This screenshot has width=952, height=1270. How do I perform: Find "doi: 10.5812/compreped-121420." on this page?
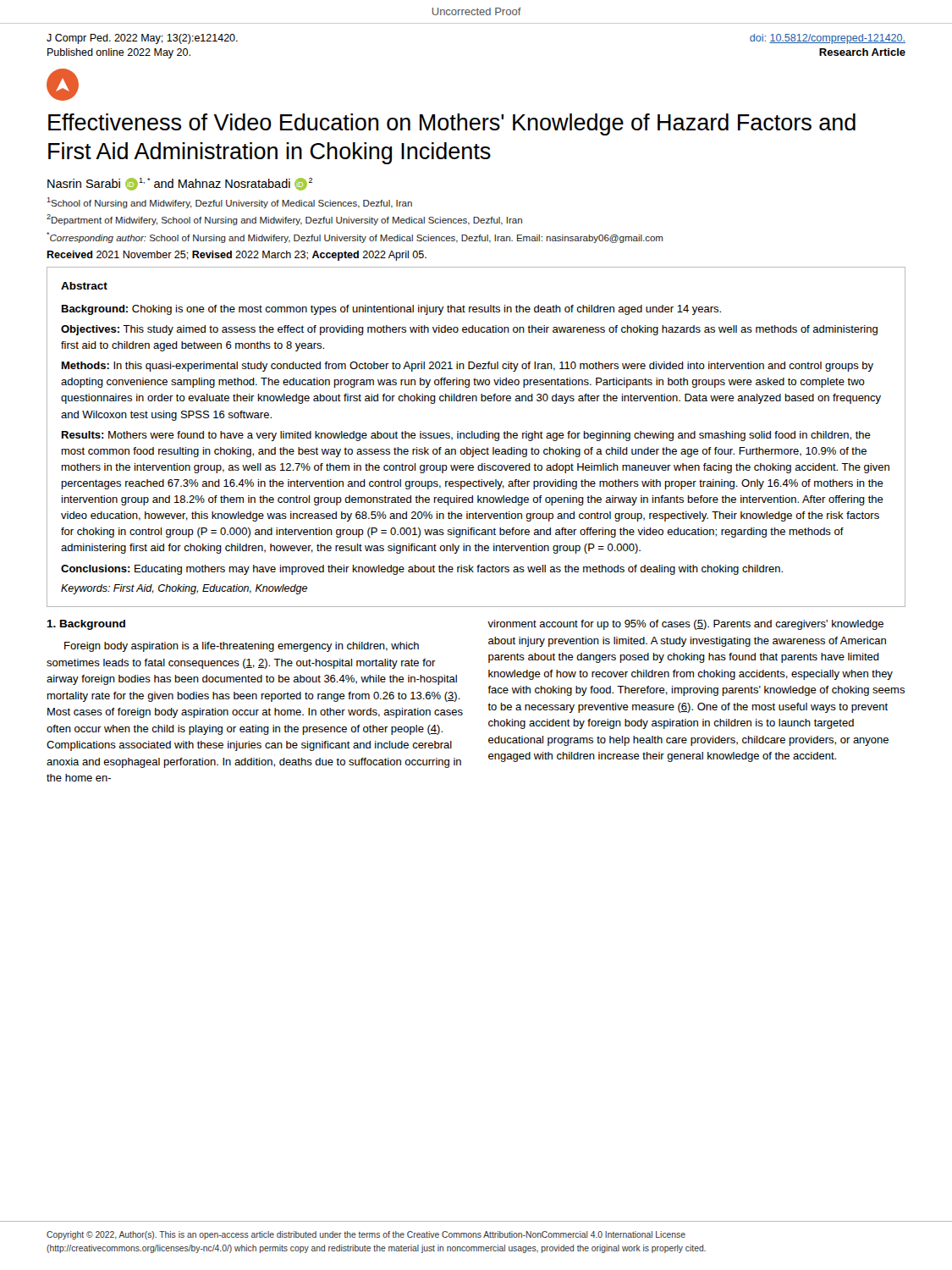click(x=828, y=38)
